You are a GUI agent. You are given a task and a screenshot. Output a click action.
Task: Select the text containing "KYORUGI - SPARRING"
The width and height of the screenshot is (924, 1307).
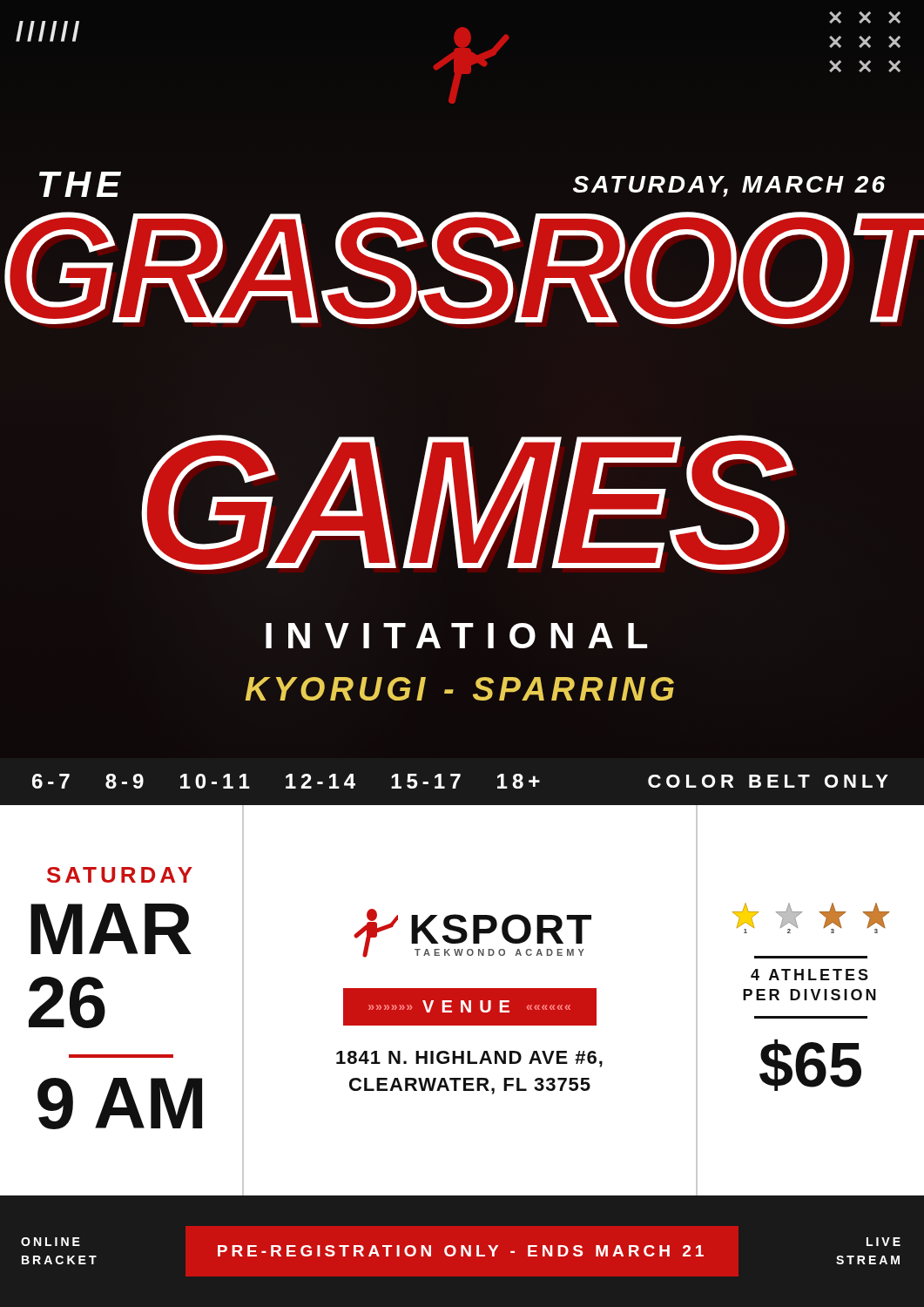point(462,689)
